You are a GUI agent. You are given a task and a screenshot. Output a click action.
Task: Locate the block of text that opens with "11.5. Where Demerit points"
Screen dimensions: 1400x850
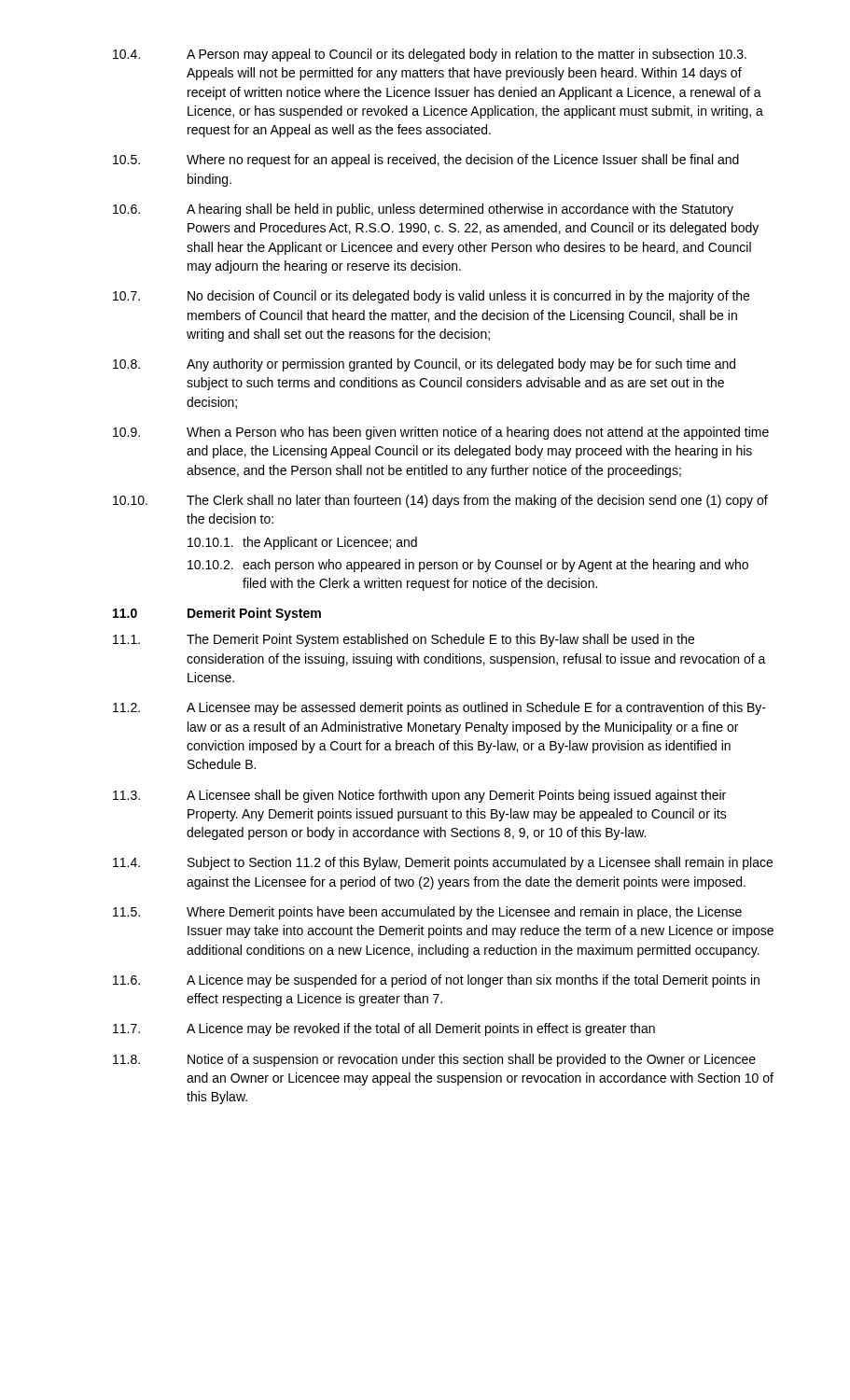(x=444, y=931)
